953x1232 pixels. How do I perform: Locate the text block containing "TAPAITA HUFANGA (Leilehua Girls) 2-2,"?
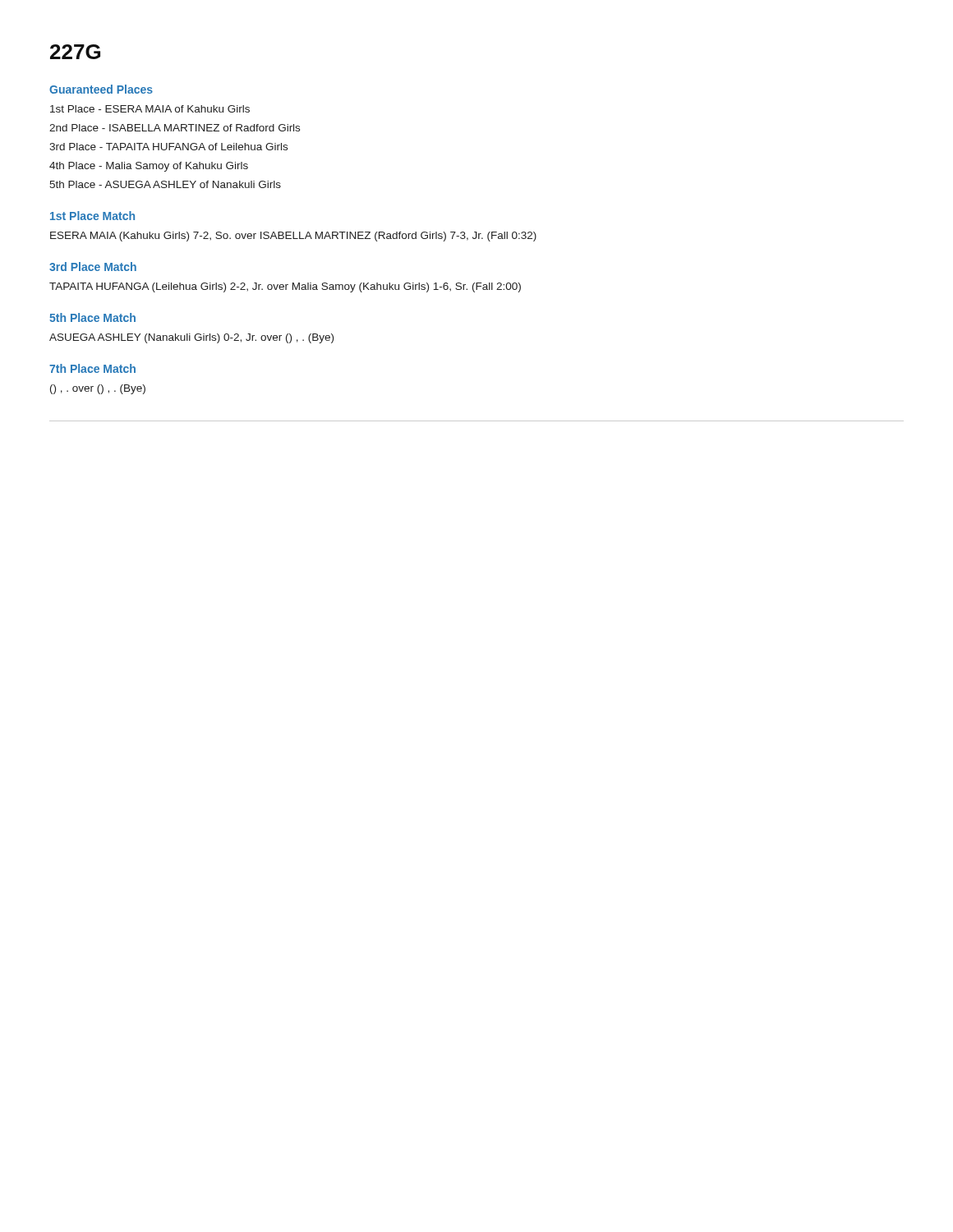[285, 286]
